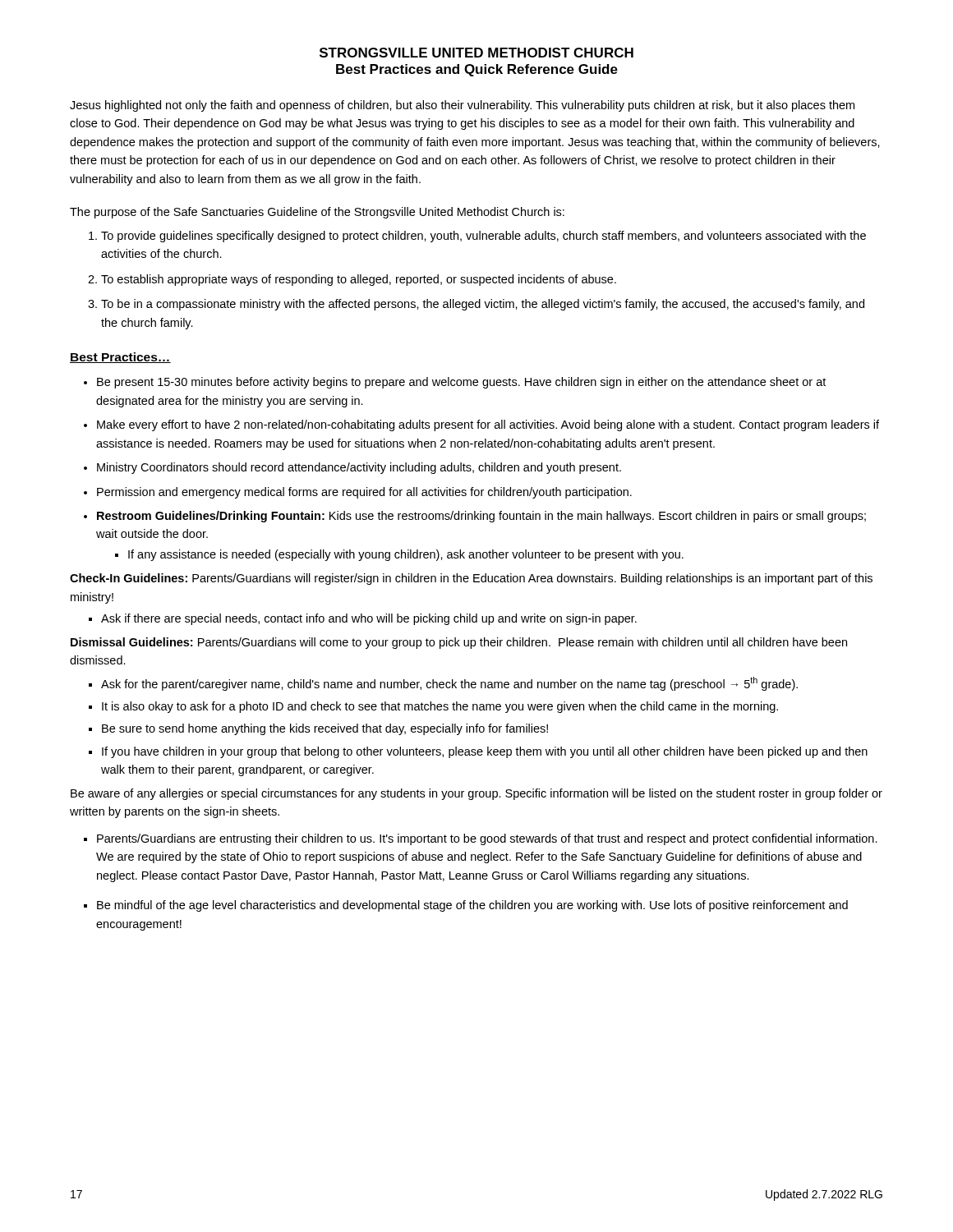Find the text block that reads "Dismissal Guidelines: Parents/Guardians will"

pyautogui.click(x=476, y=707)
